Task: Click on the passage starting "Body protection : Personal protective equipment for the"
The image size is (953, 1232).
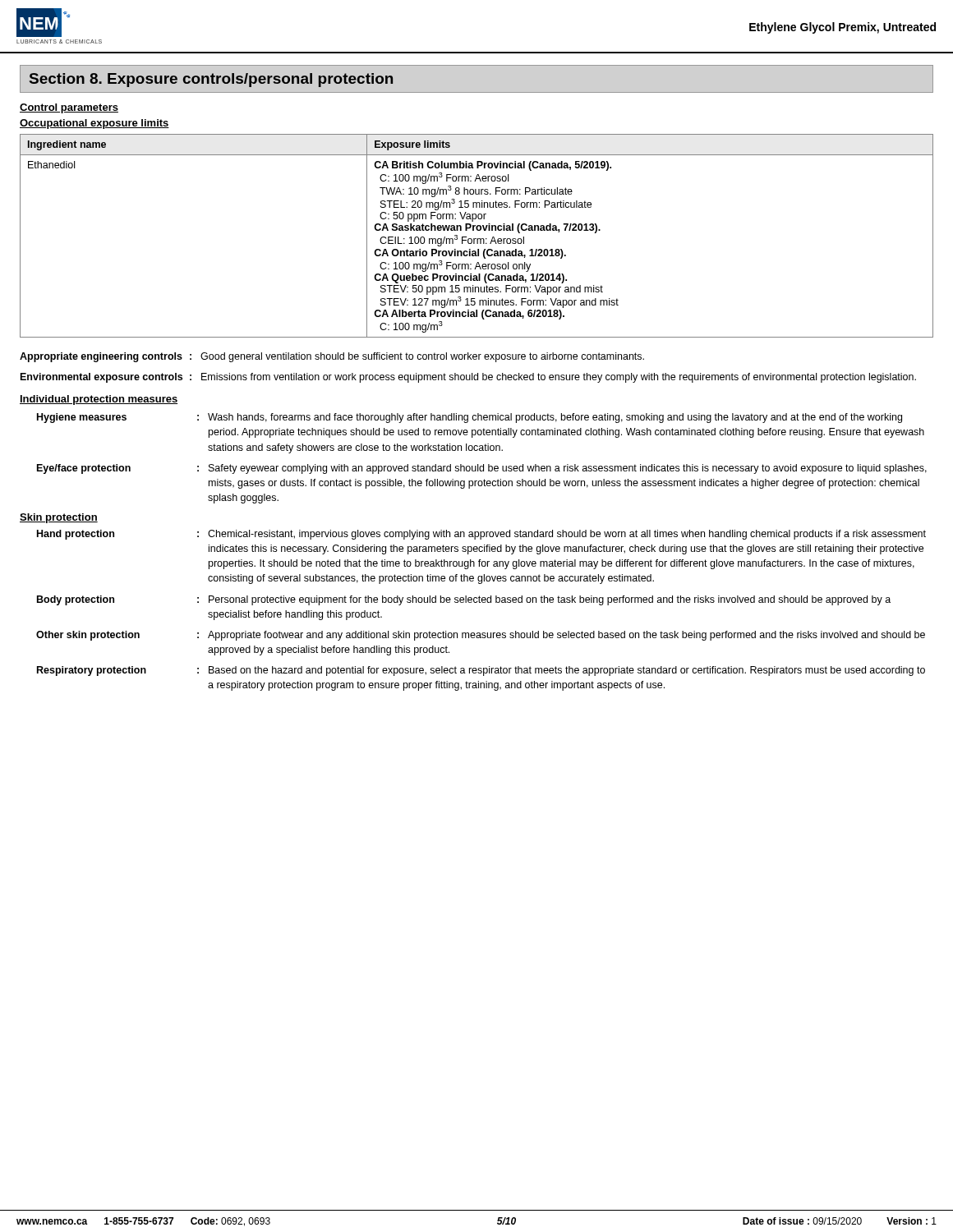Action: 476,607
